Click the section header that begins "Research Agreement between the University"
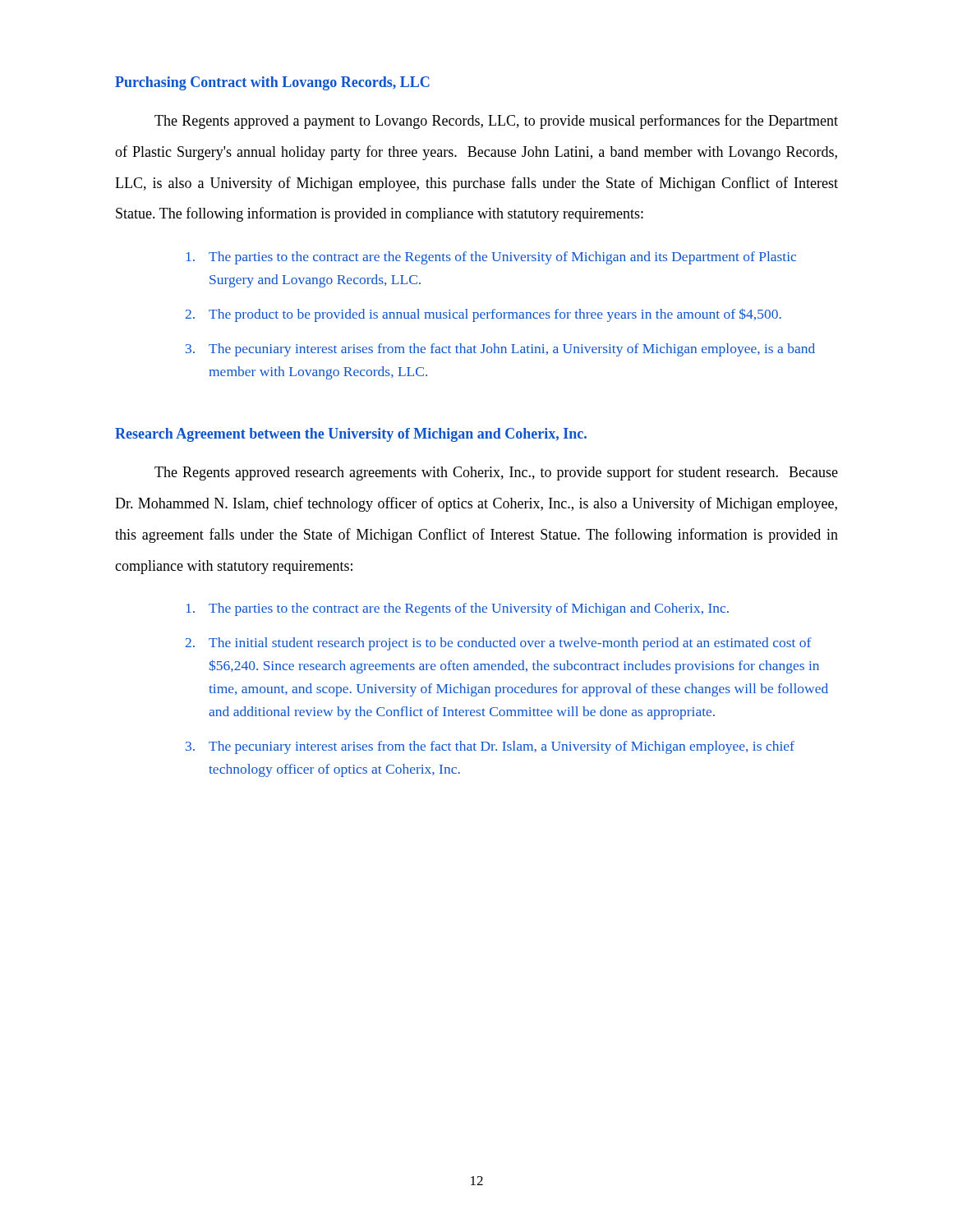953x1232 pixels. 351,434
